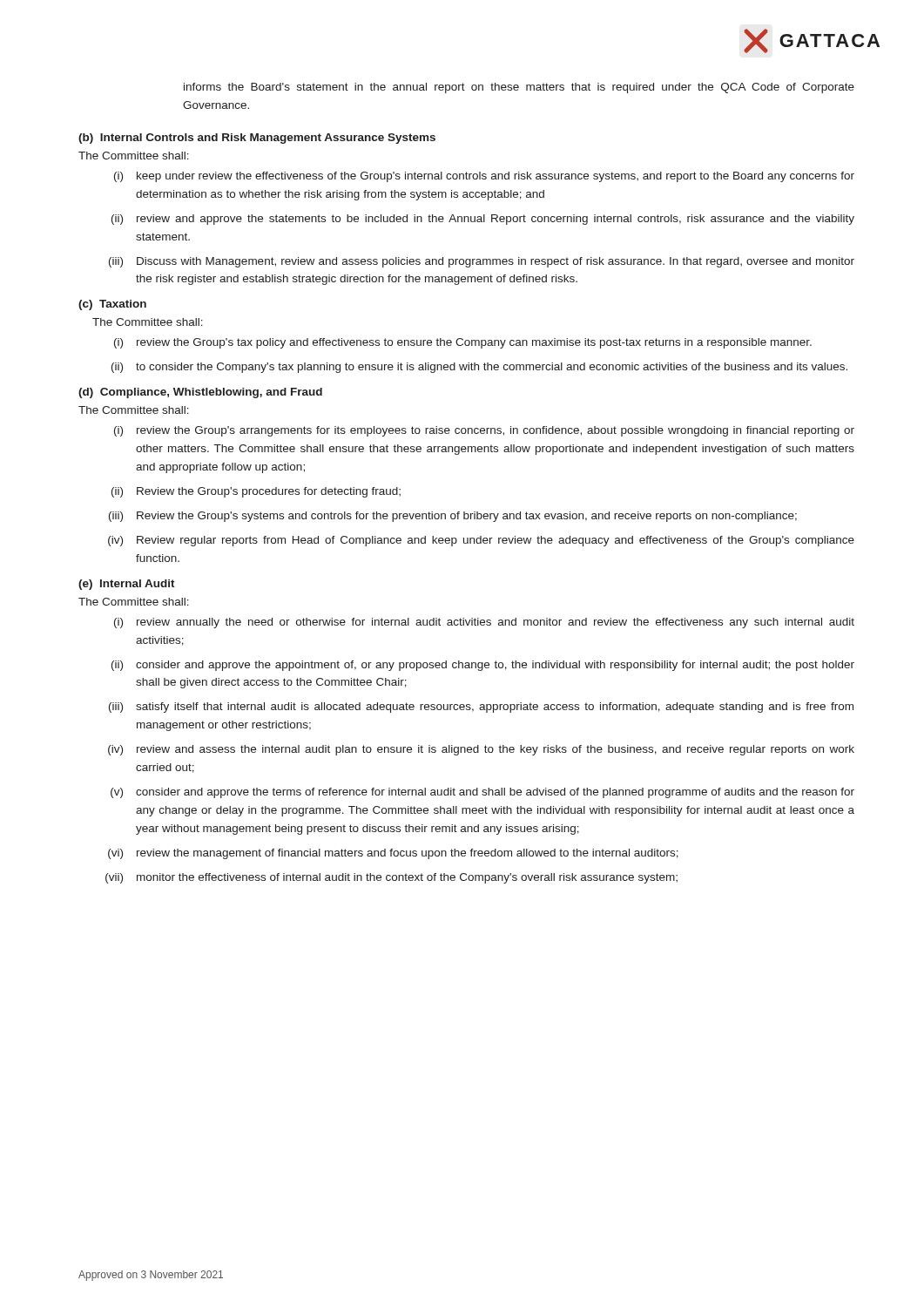Select the section header containing "(b) Internal Controls and Risk Management"
This screenshot has height=1307, width=924.
tap(257, 137)
